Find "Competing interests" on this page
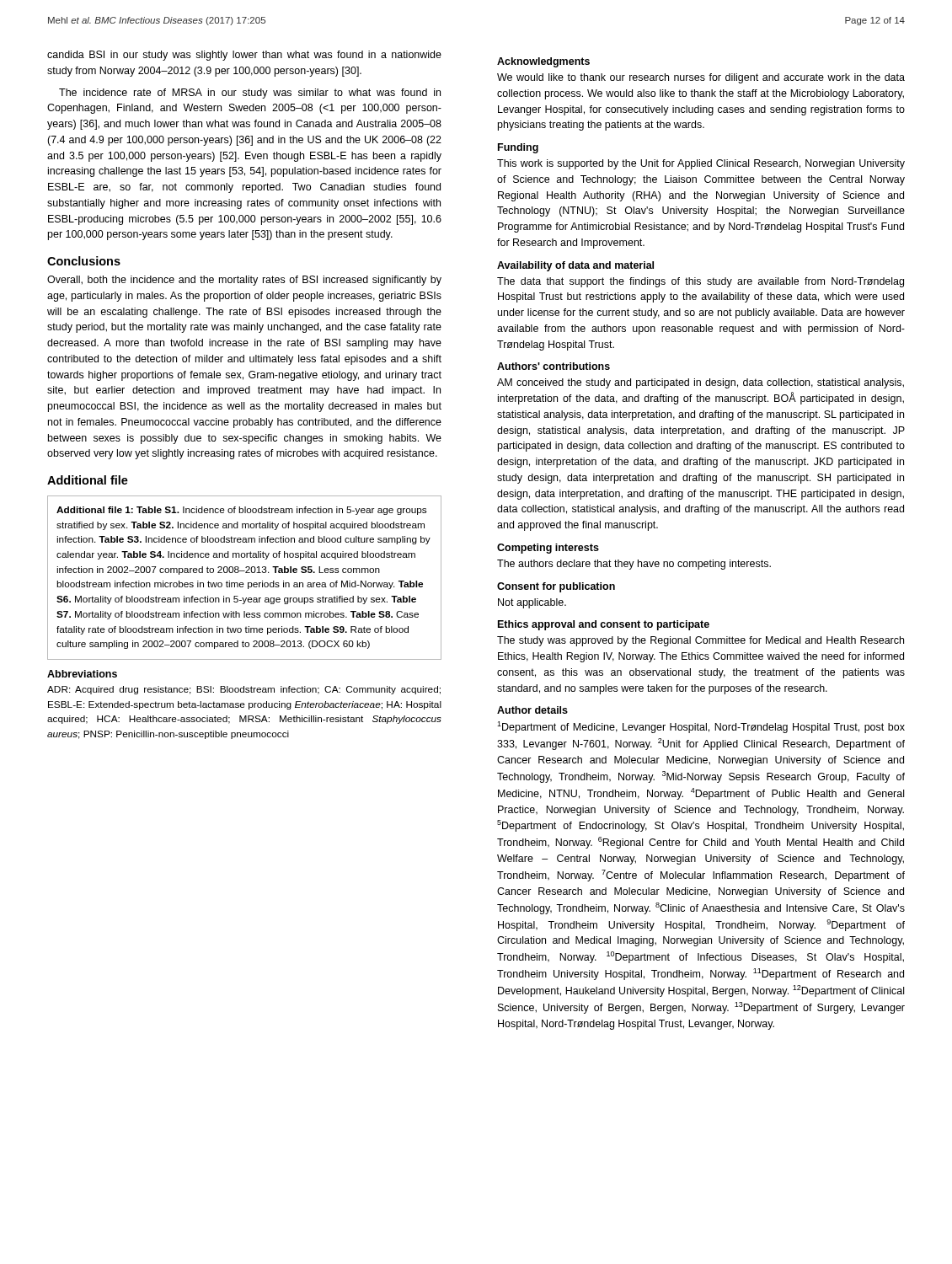This screenshot has height=1264, width=952. [x=548, y=549]
